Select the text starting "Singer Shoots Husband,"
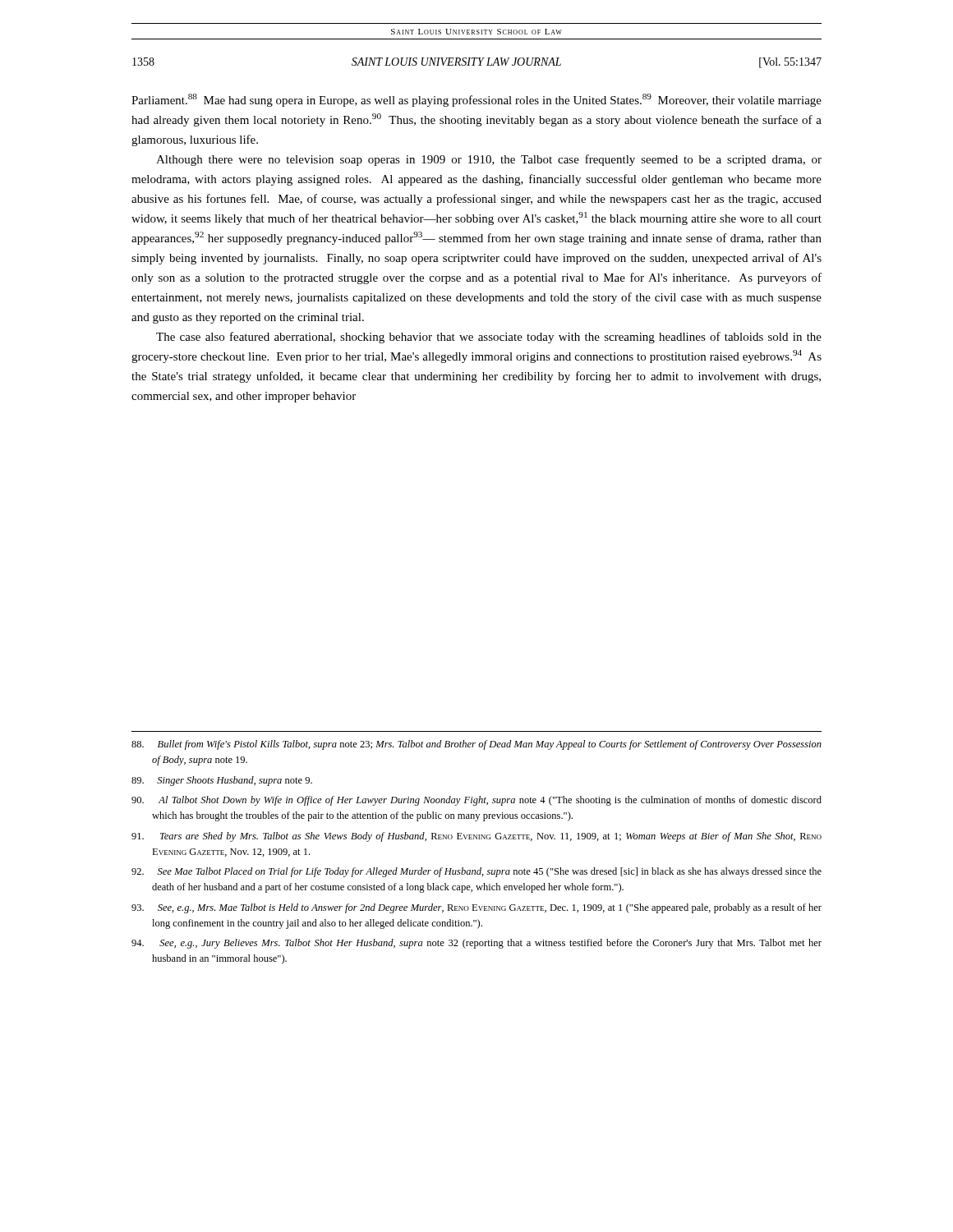This screenshot has height=1232, width=953. pyautogui.click(x=222, y=780)
